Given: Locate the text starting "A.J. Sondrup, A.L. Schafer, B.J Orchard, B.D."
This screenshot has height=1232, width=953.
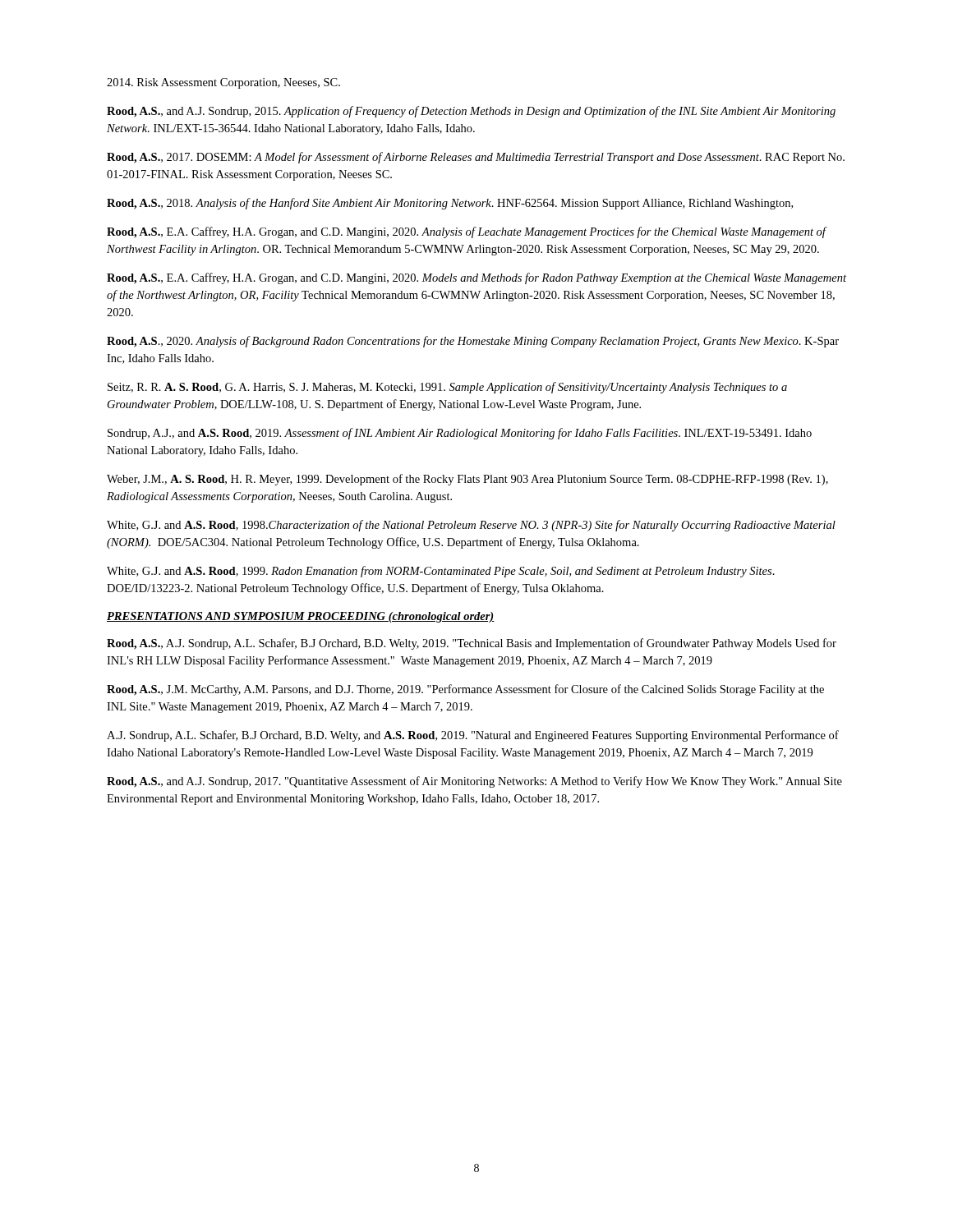Looking at the screenshot, I should [x=476, y=744].
